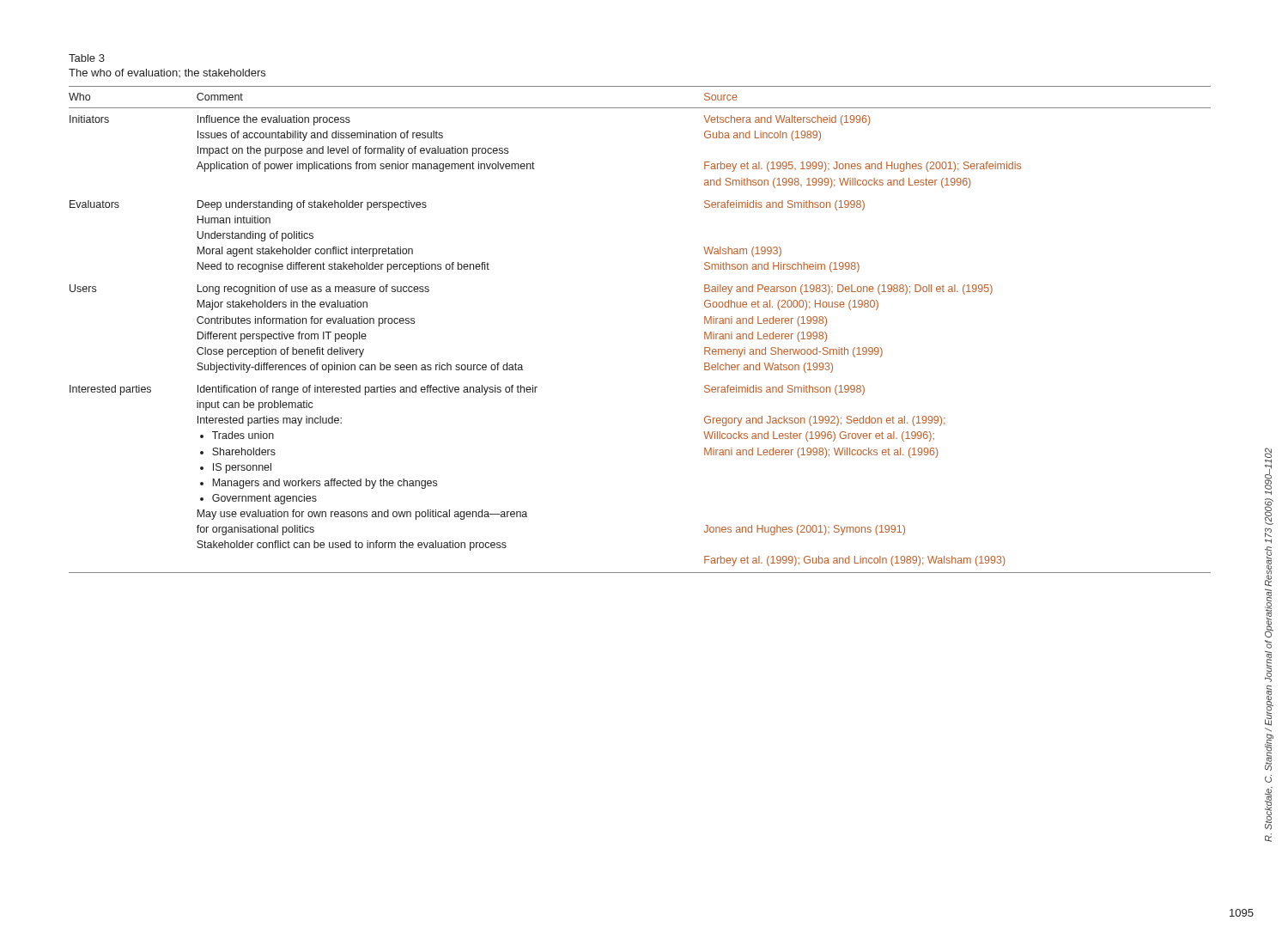Find the table that mentions "Interested parties"

click(x=640, y=329)
